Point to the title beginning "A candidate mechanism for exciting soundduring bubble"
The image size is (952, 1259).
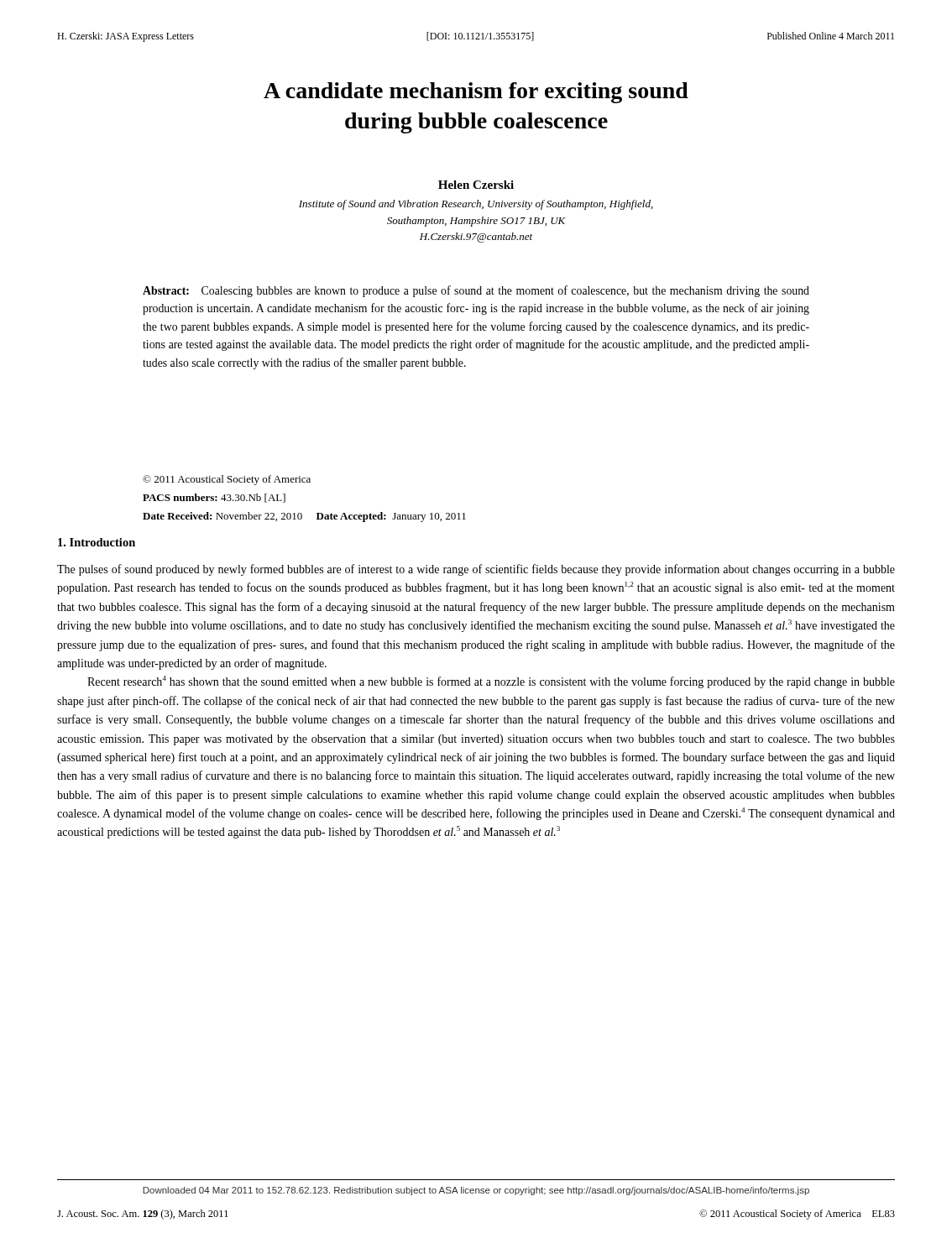coord(476,106)
